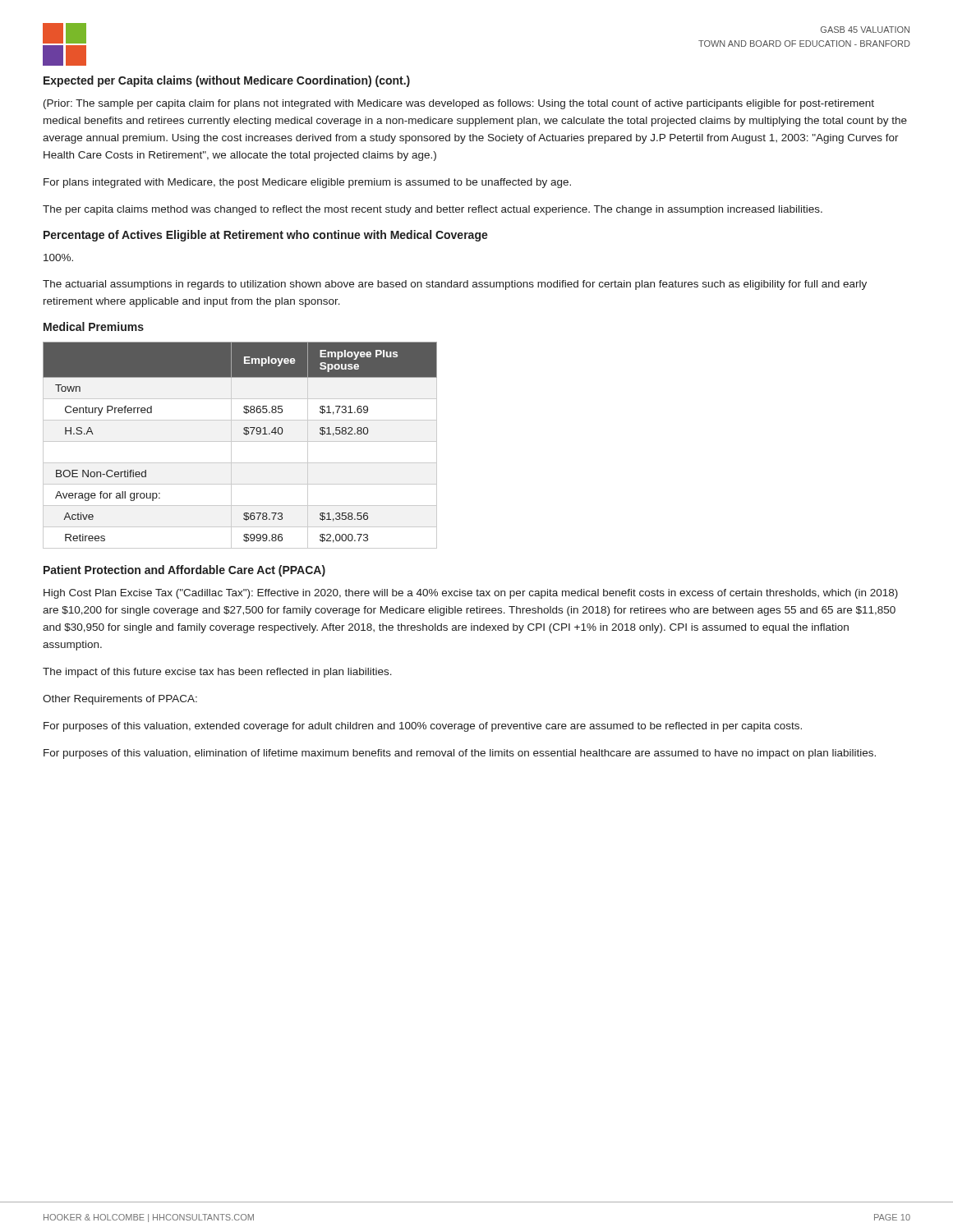The width and height of the screenshot is (953, 1232).
Task: Locate a table
Action: (x=476, y=445)
